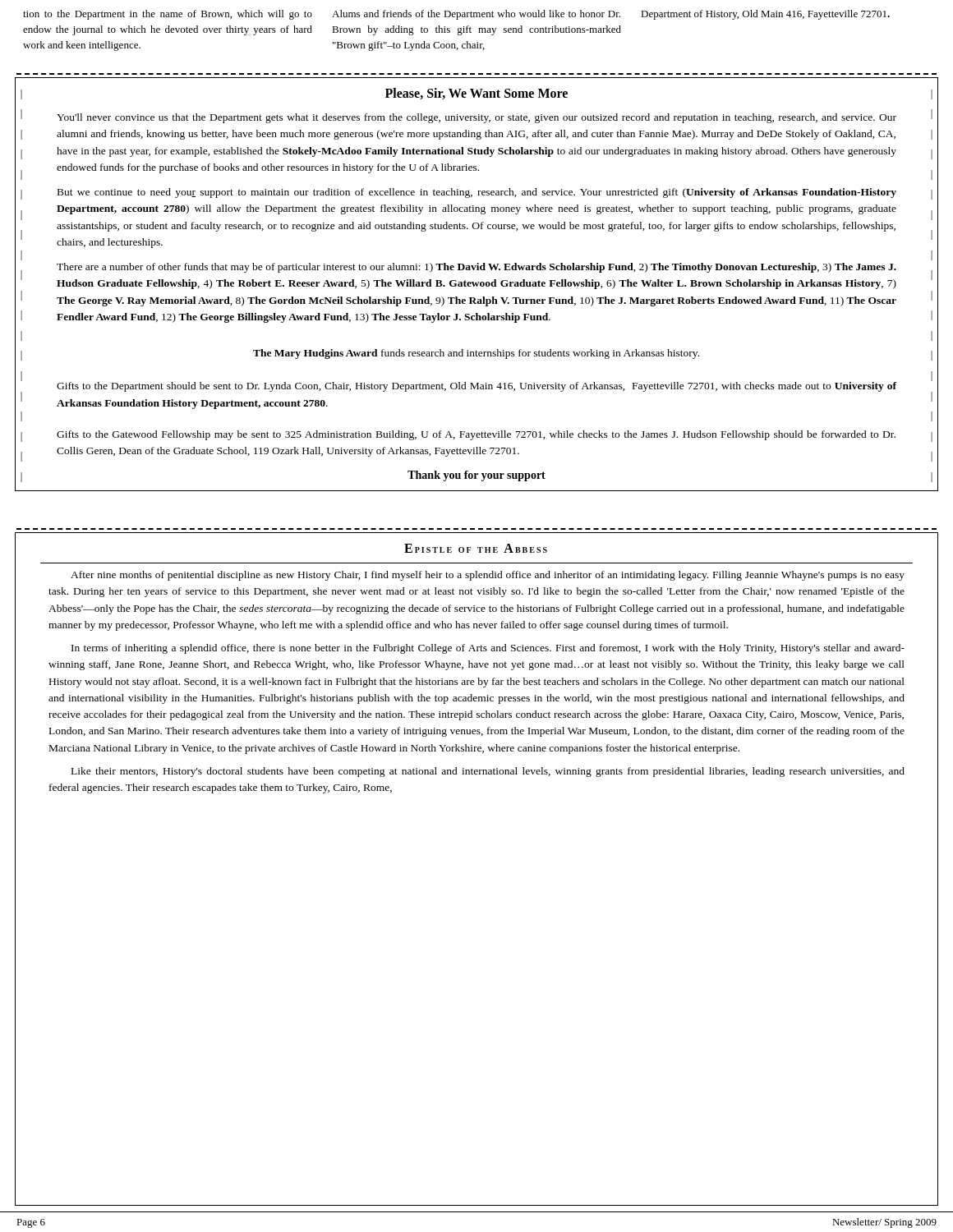Select the region starting "Alums and friends of the Department who"

click(476, 29)
